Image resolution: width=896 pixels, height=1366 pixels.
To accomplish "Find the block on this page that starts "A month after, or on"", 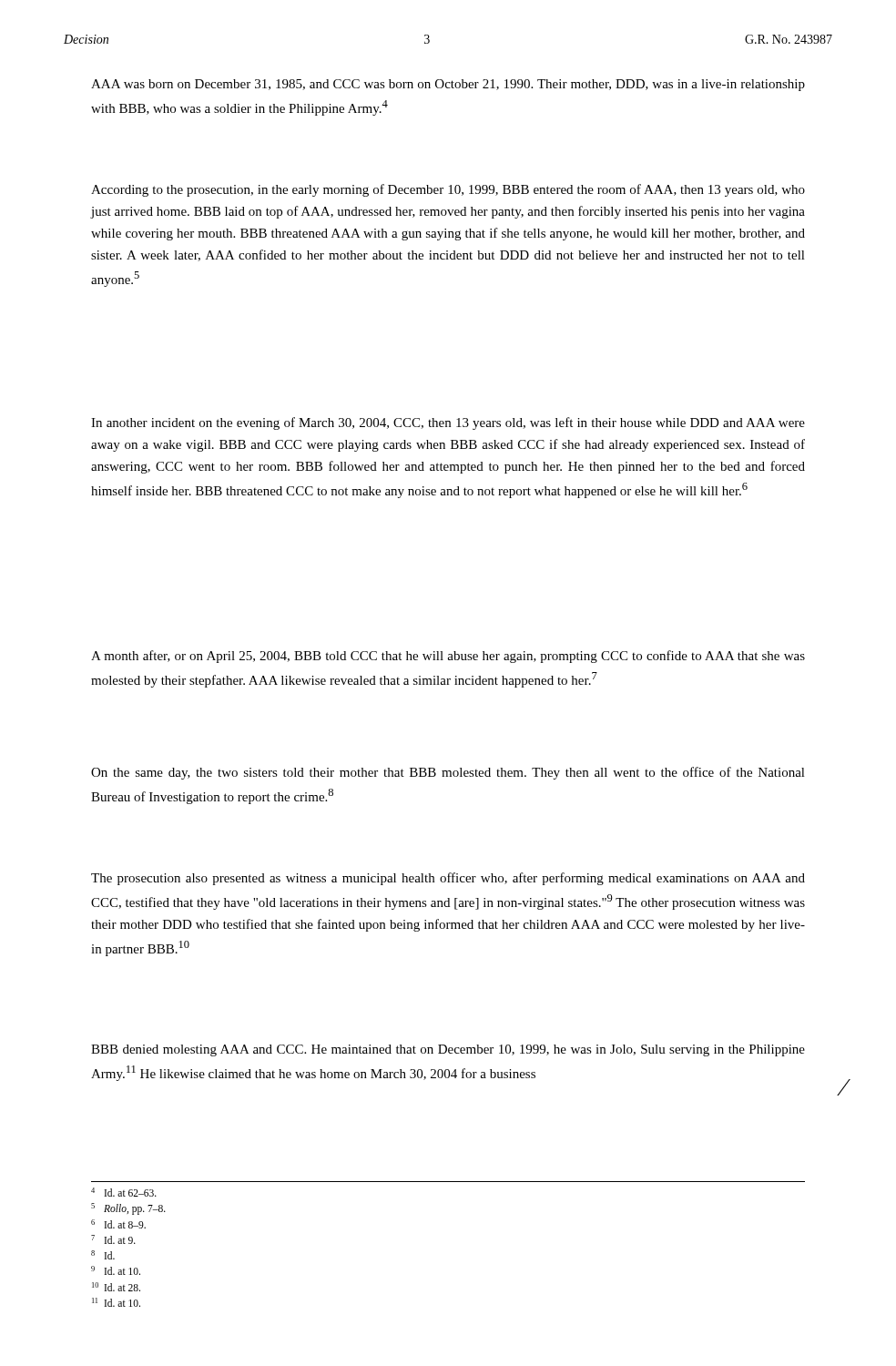I will pyautogui.click(x=448, y=668).
